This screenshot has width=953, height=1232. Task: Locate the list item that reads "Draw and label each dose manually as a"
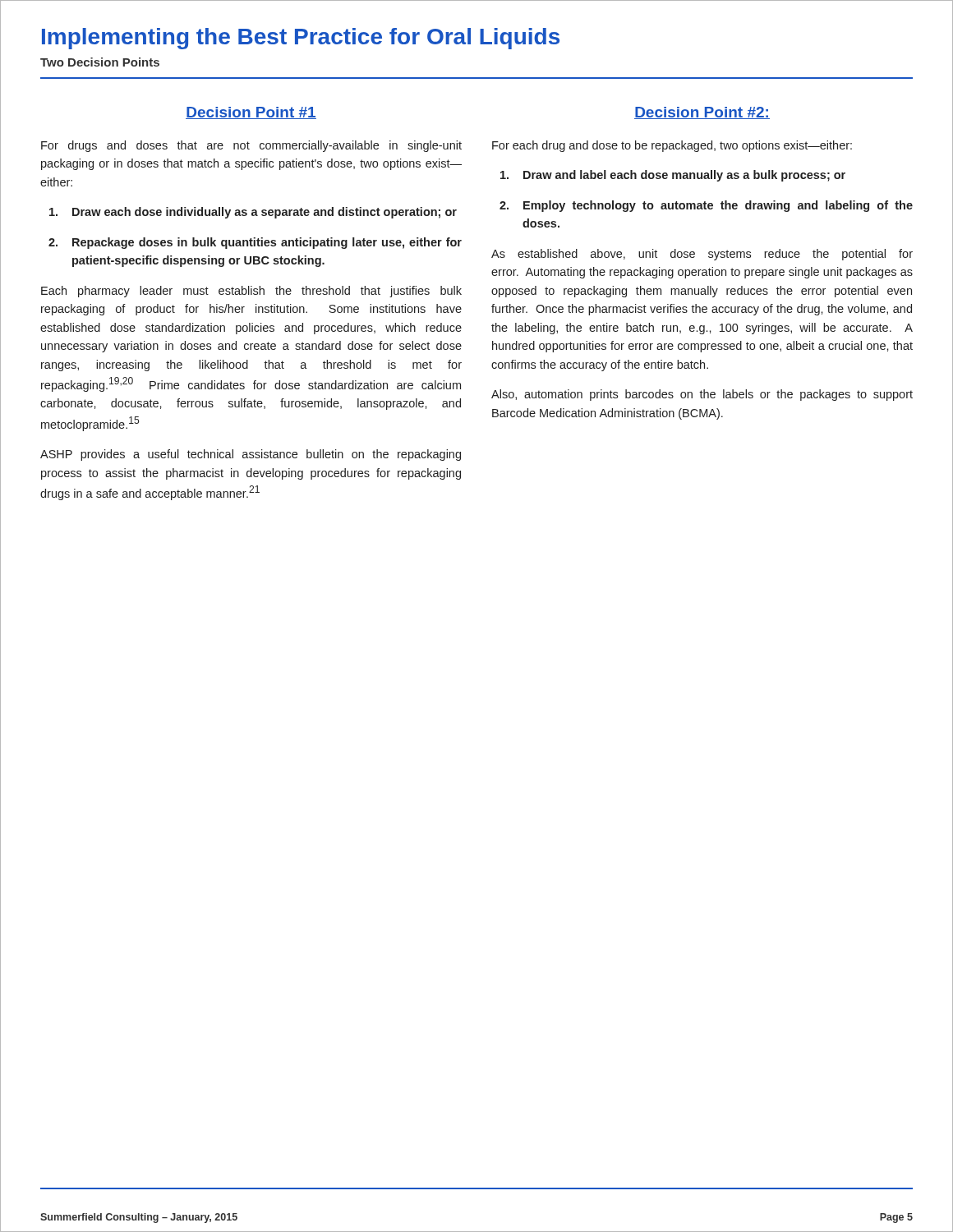point(706,176)
